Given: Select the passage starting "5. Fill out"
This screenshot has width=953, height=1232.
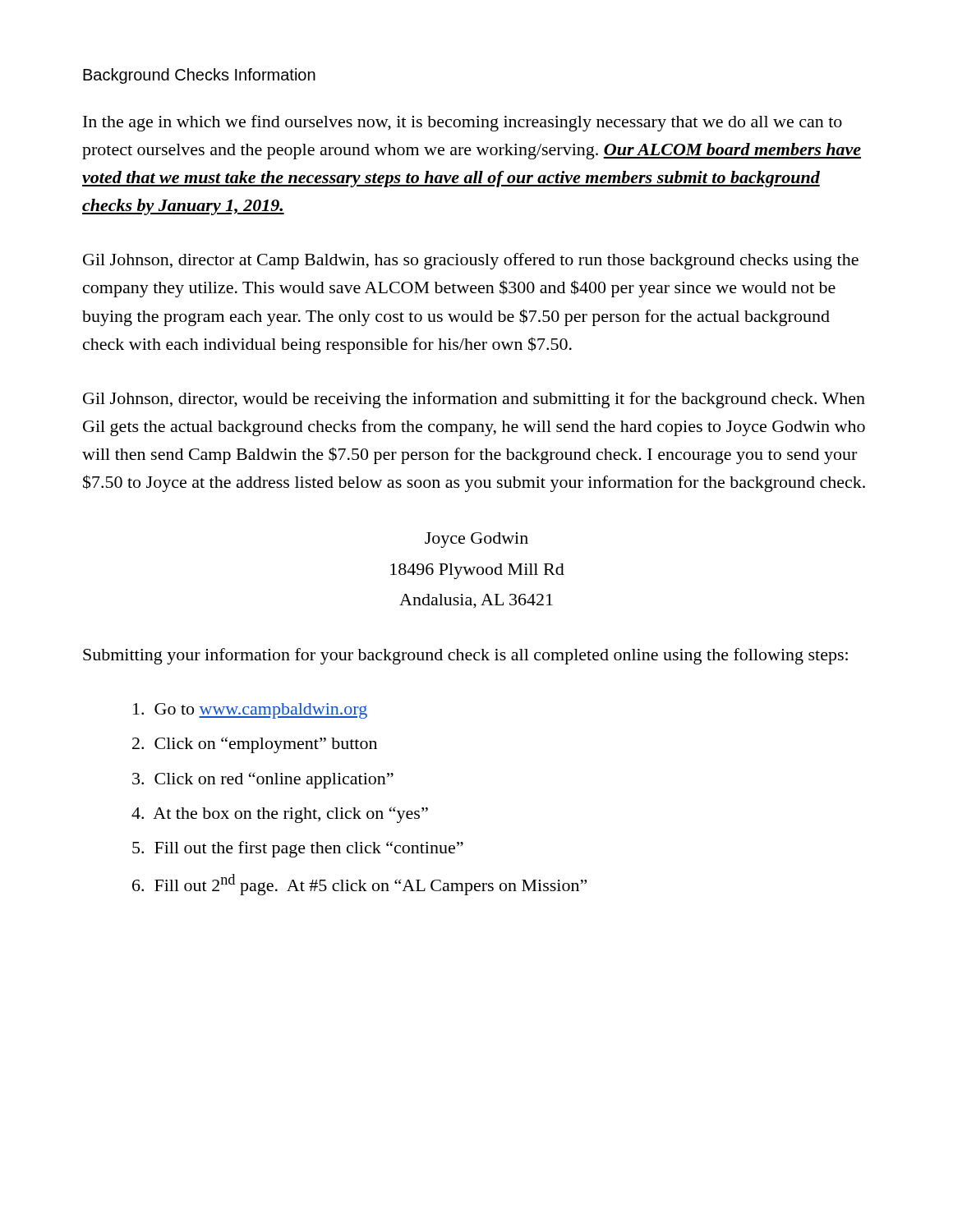Looking at the screenshot, I should pyautogui.click(x=298, y=847).
